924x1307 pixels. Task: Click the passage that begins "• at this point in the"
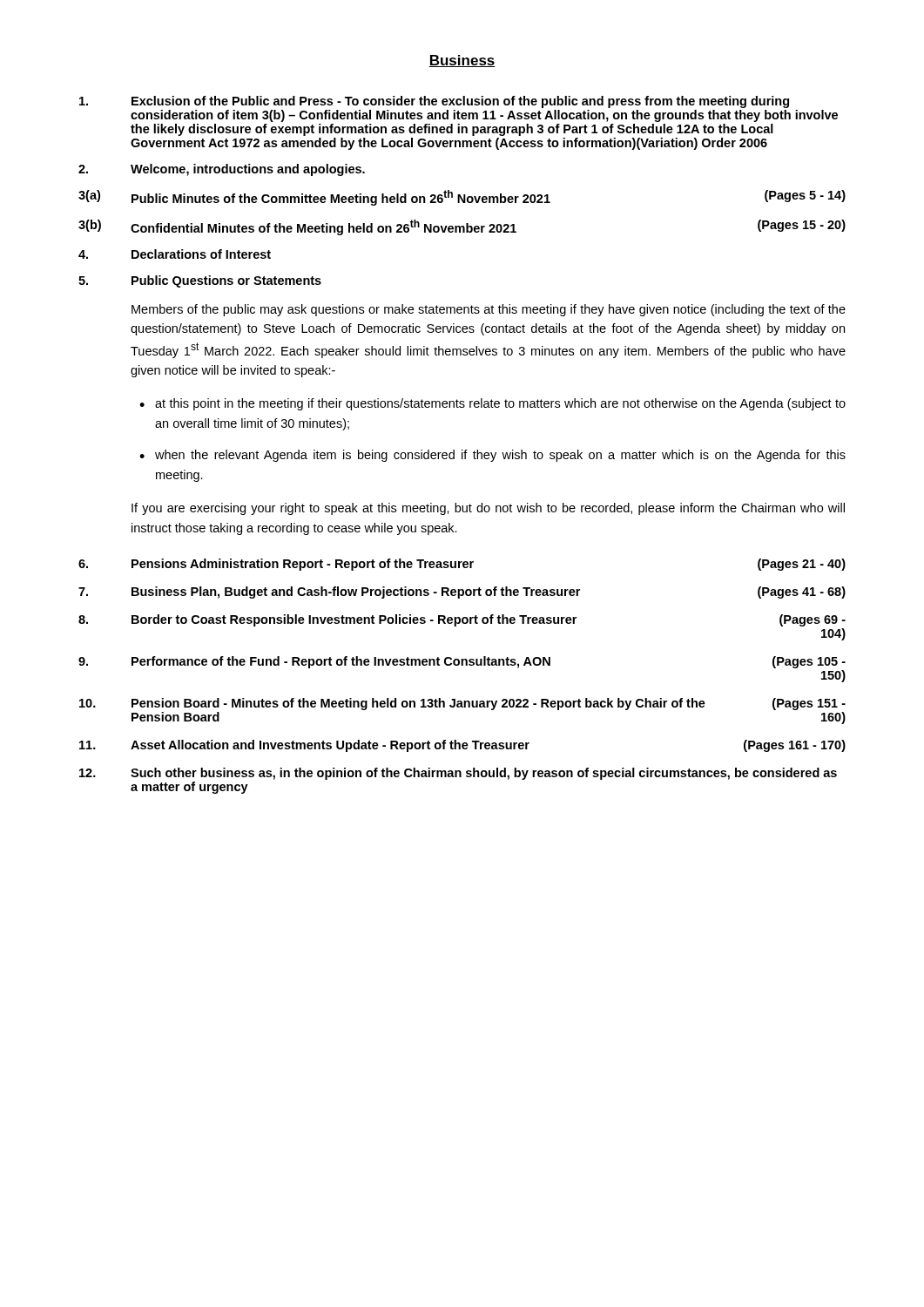pos(488,414)
